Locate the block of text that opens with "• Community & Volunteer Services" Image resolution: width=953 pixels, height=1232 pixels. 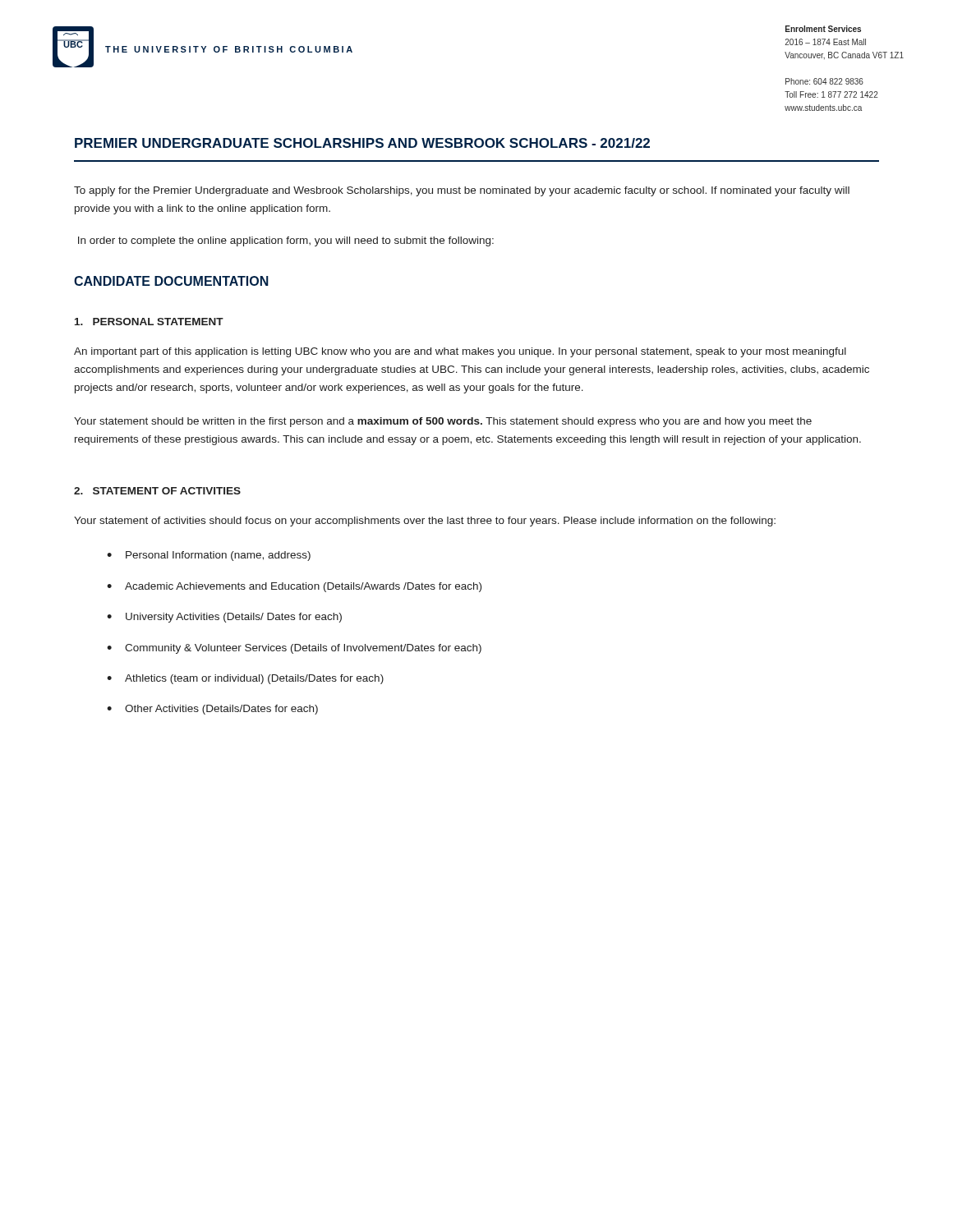(294, 648)
